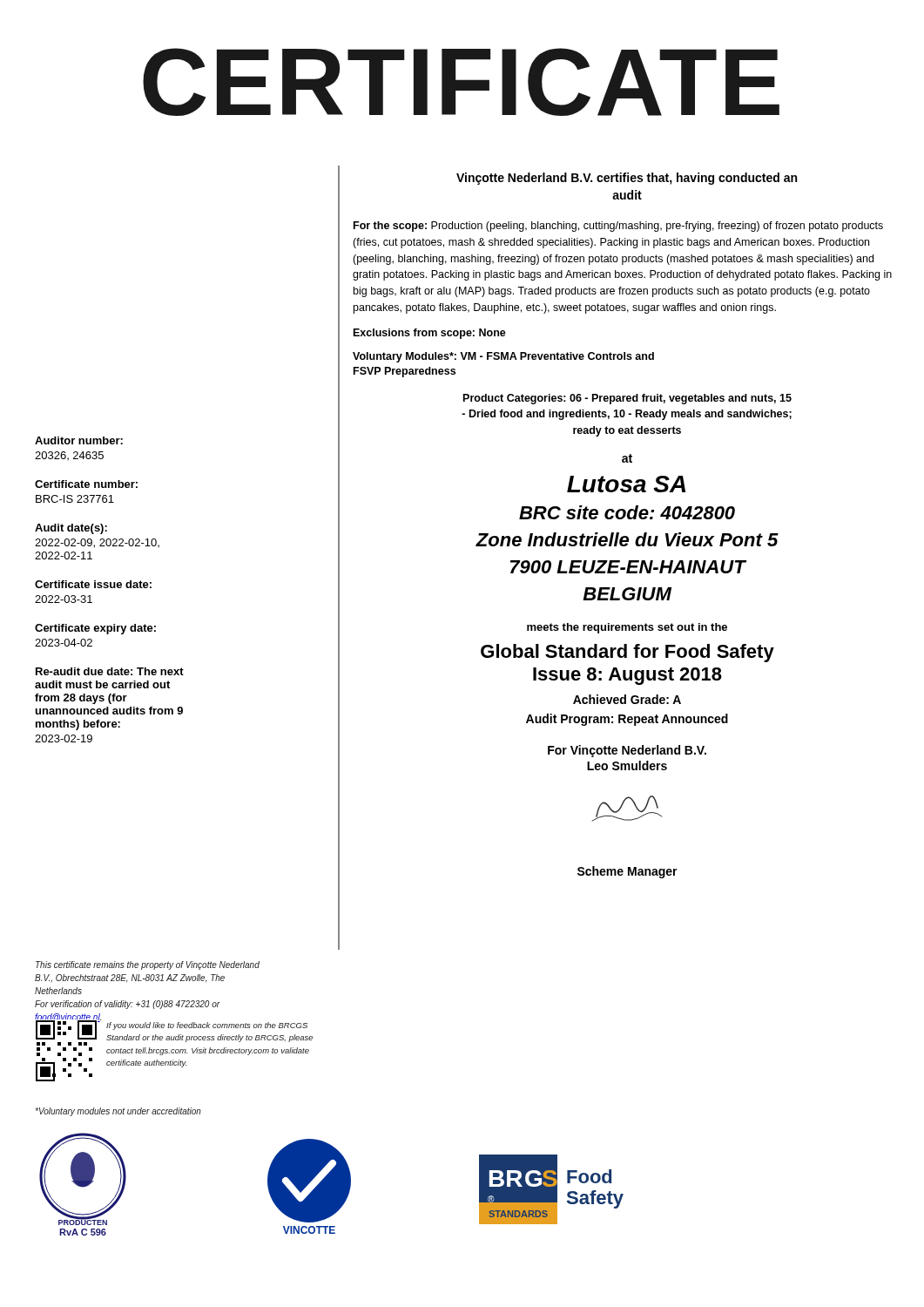Image resolution: width=924 pixels, height=1307 pixels.
Task: Click on the element starting "Re-audit due date: The"
Action: 179,705
